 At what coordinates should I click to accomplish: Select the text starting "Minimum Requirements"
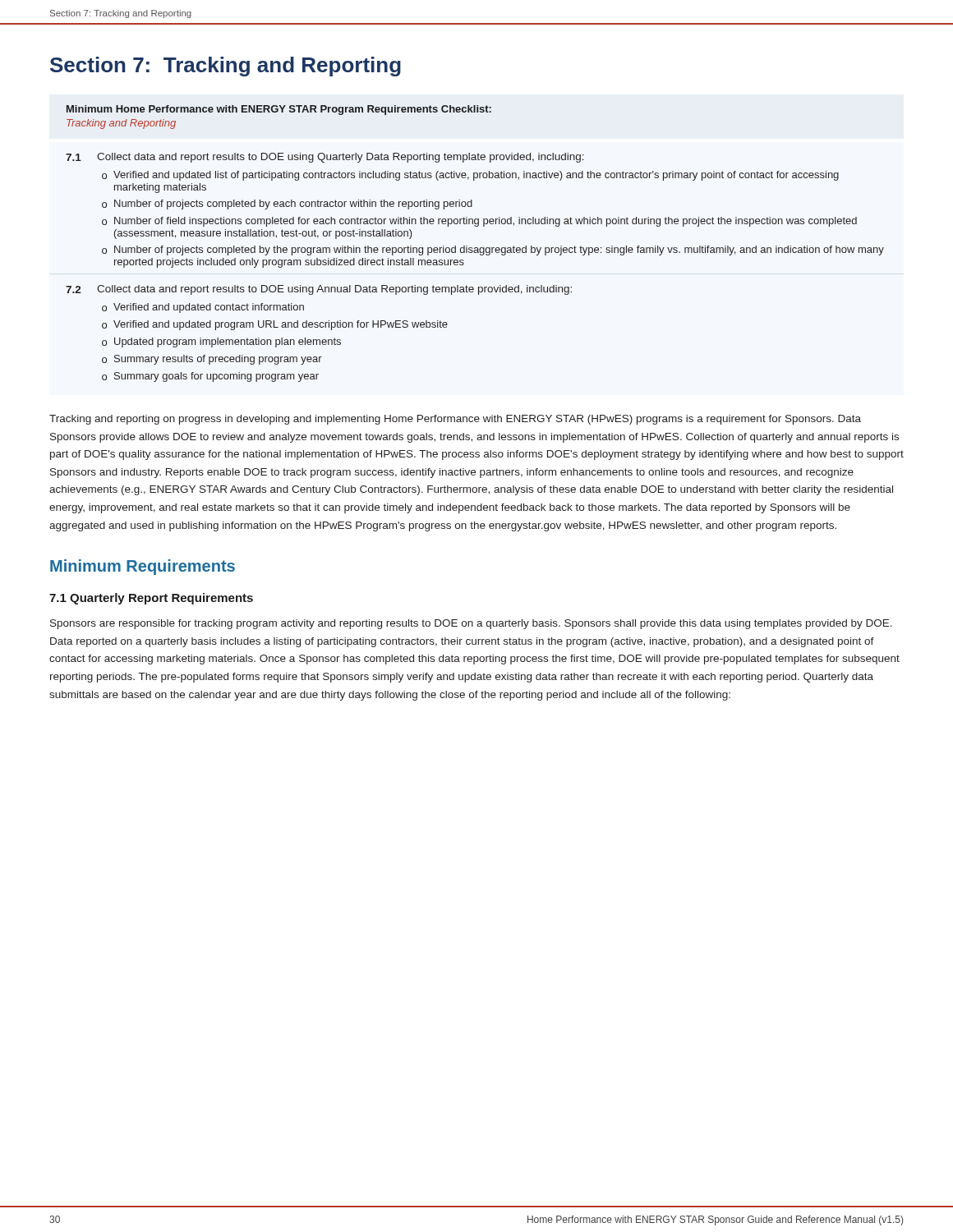(142, 566)
